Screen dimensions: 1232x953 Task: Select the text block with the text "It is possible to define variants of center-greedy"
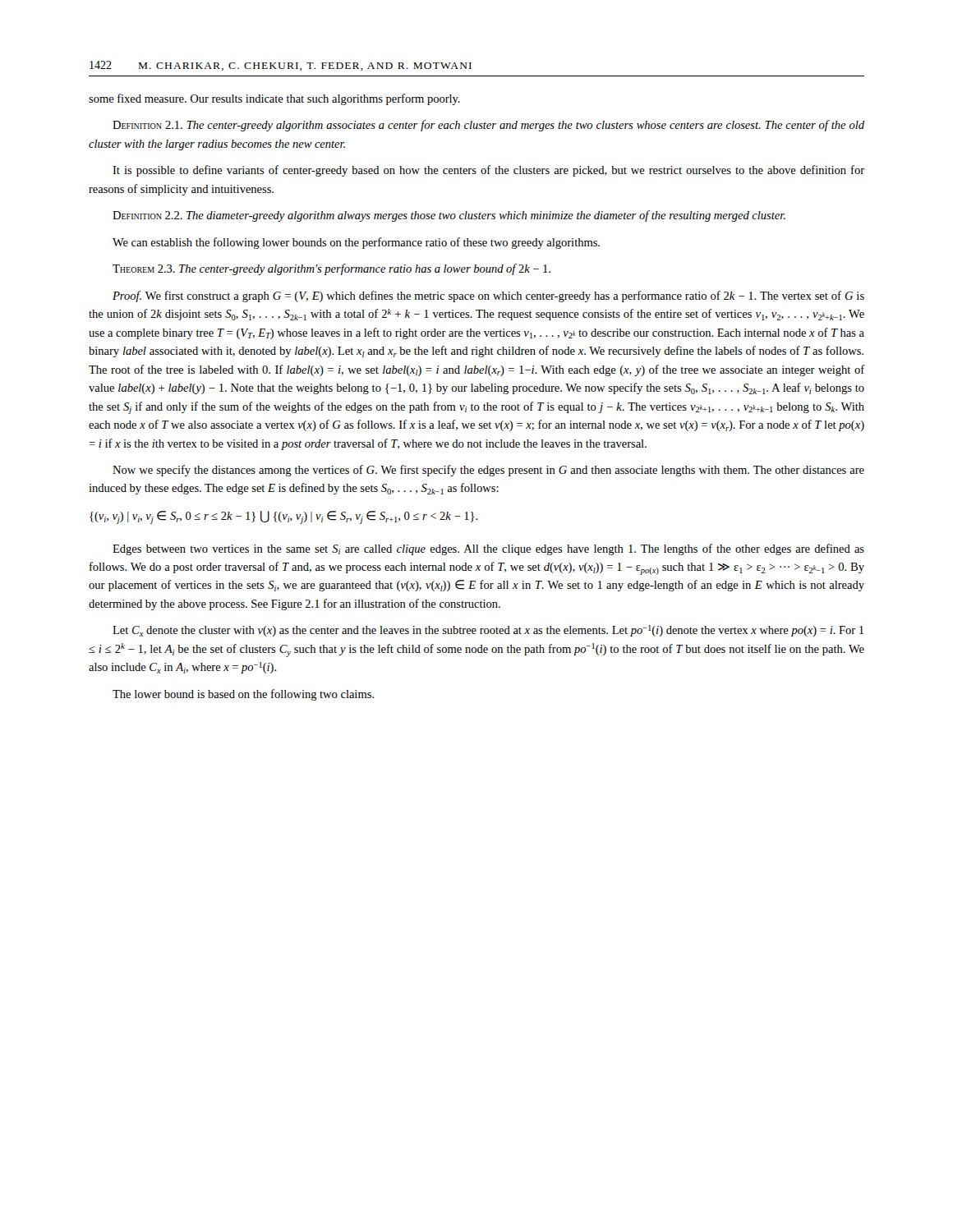(x=476, y=180)
